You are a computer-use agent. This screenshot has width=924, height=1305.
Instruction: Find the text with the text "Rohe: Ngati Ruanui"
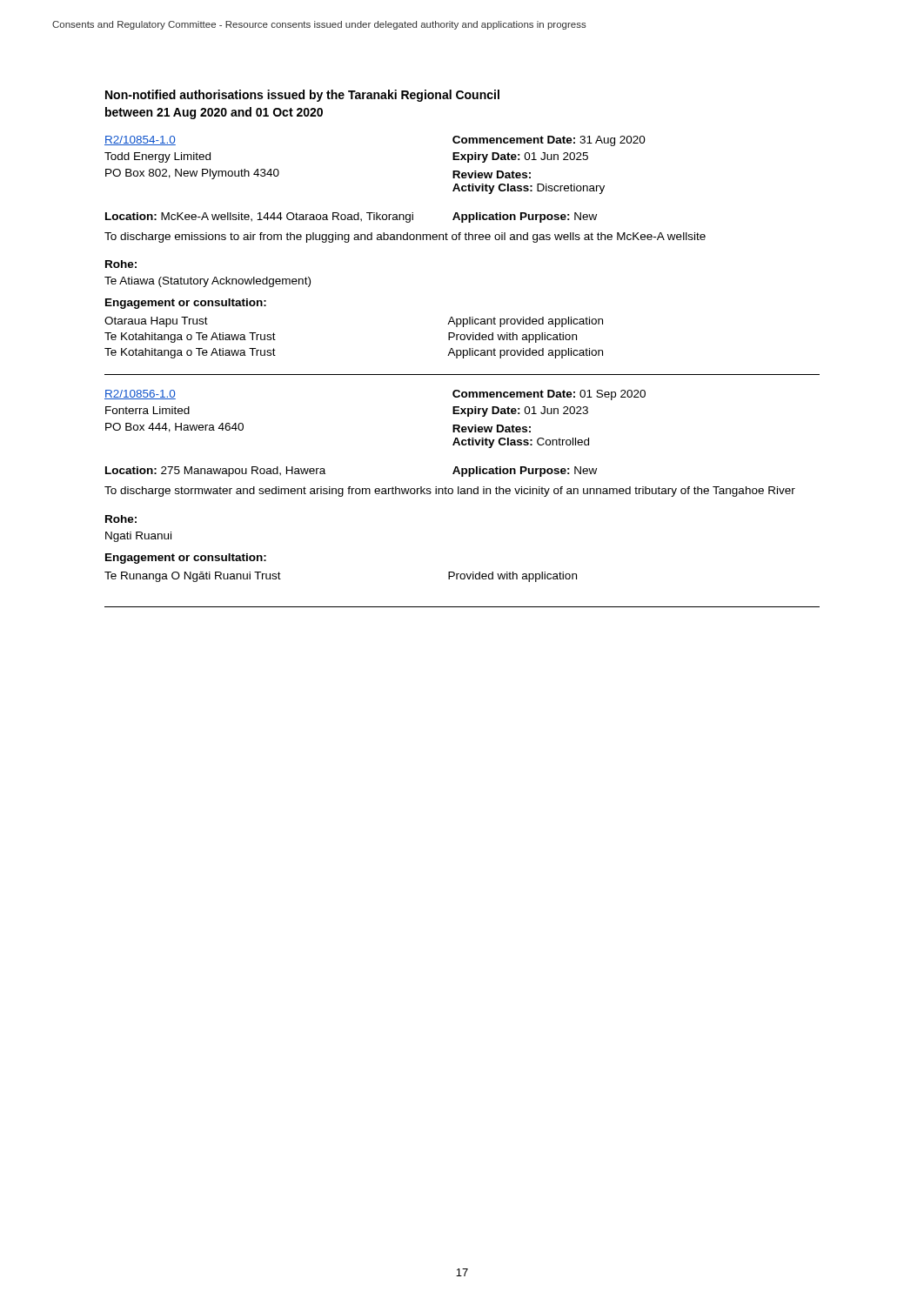click(x=121, y=519)
